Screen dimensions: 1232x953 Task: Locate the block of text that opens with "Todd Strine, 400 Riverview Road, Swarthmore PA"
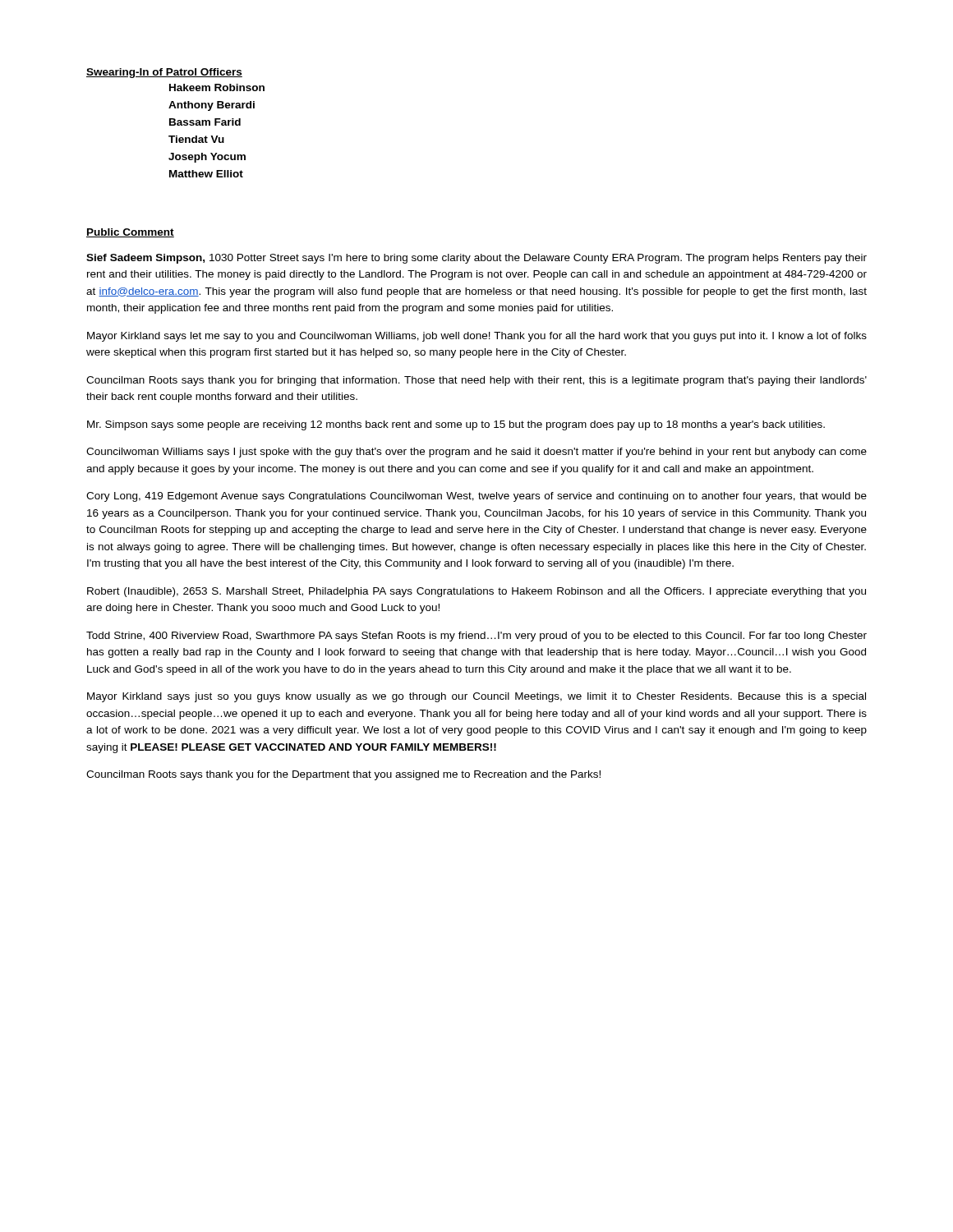[476, 652]
